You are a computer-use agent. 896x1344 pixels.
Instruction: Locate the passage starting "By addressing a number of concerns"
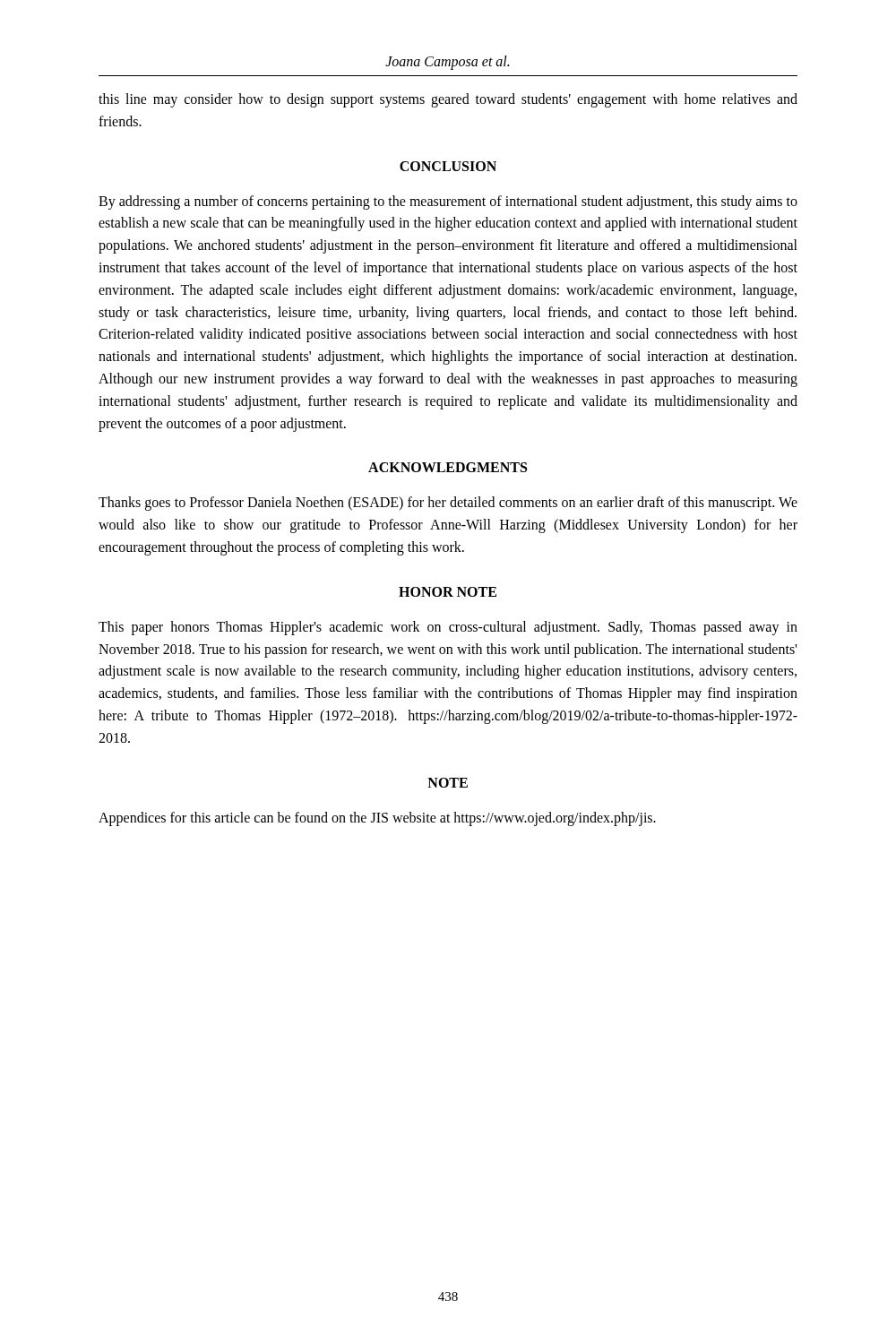(448, 312)
